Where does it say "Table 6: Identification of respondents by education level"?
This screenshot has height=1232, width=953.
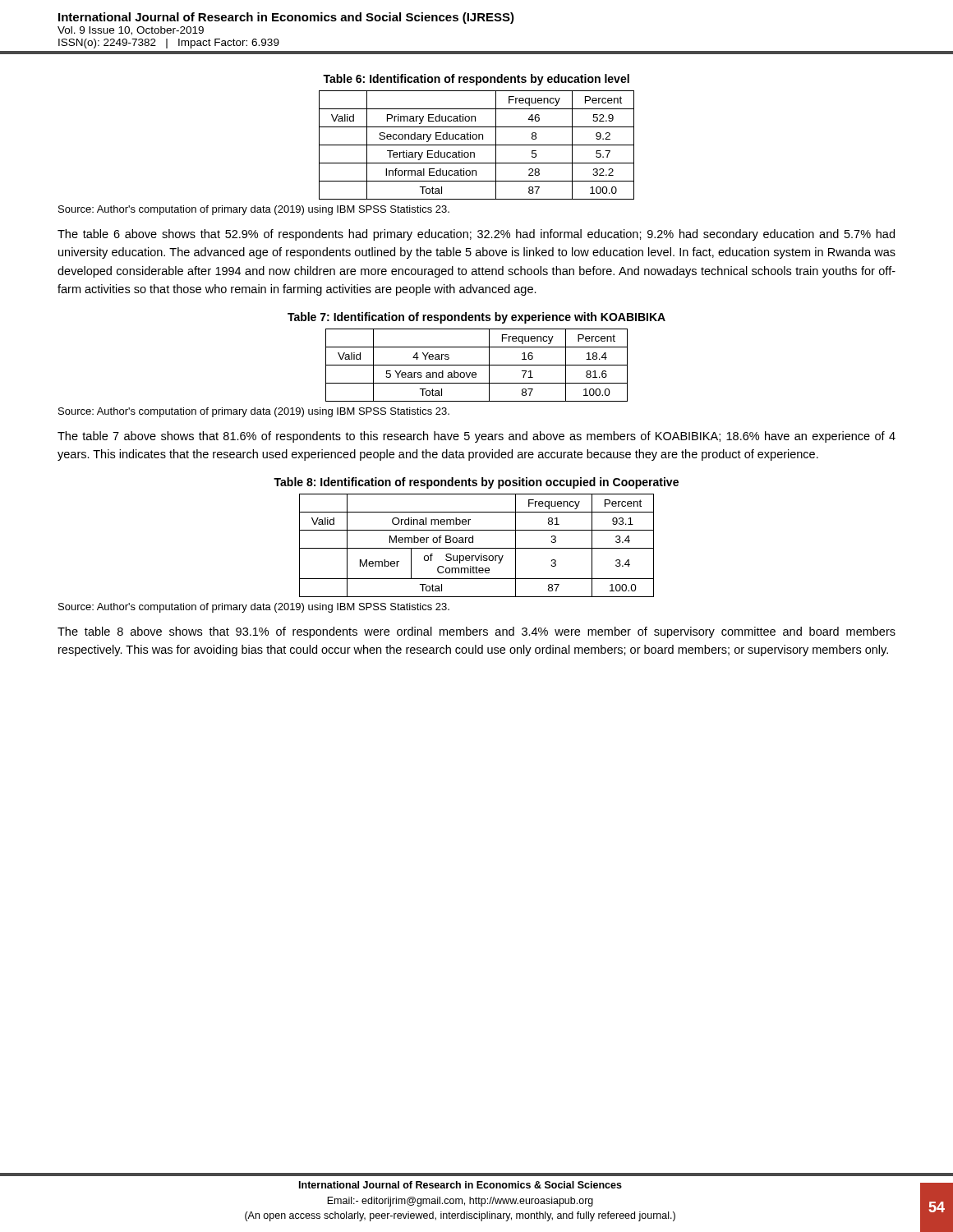click(476, 79)
